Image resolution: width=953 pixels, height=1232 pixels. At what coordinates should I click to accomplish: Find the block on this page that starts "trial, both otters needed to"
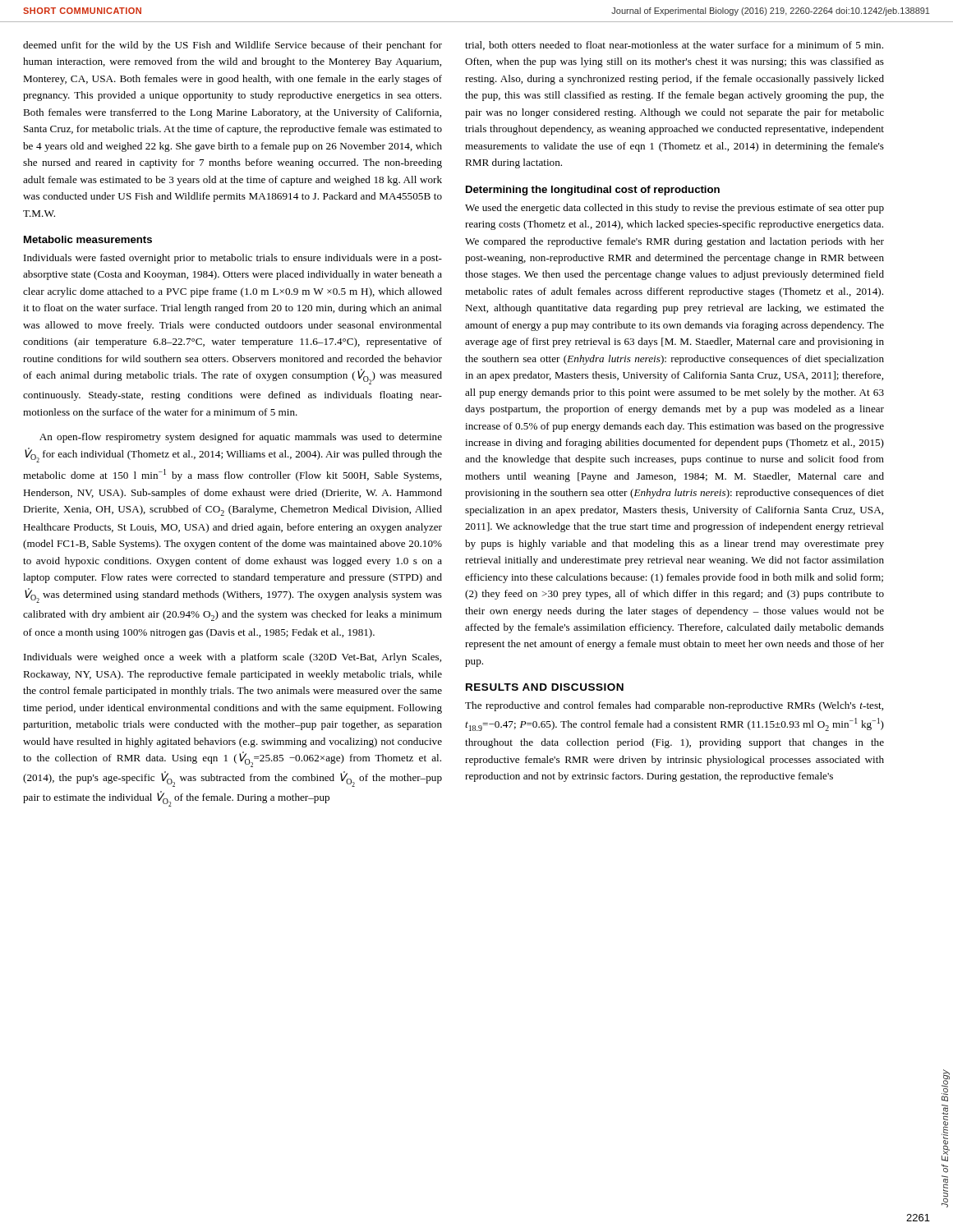(x=674, y=104)
